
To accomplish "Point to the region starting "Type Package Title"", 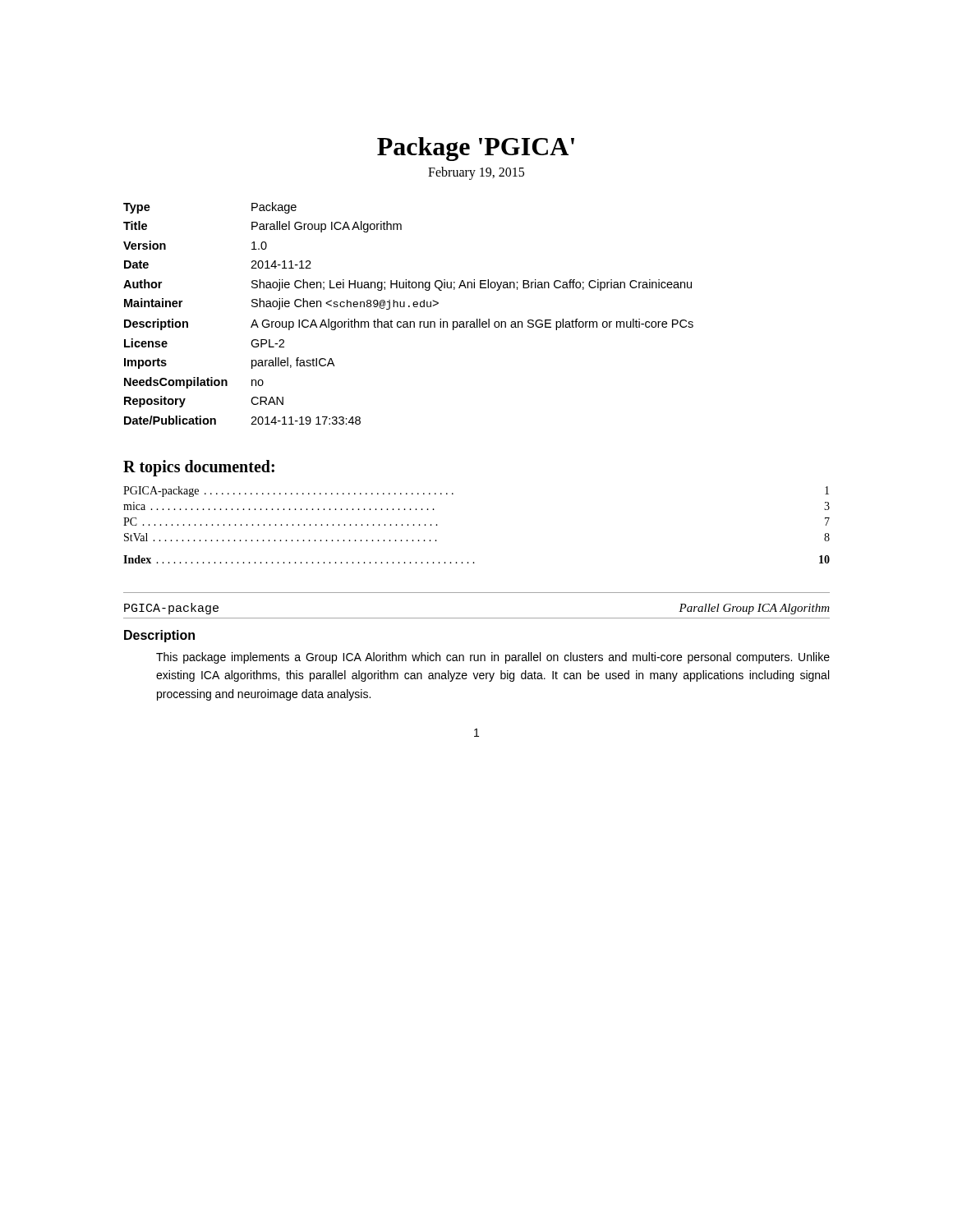I will [x=476, y=314].
